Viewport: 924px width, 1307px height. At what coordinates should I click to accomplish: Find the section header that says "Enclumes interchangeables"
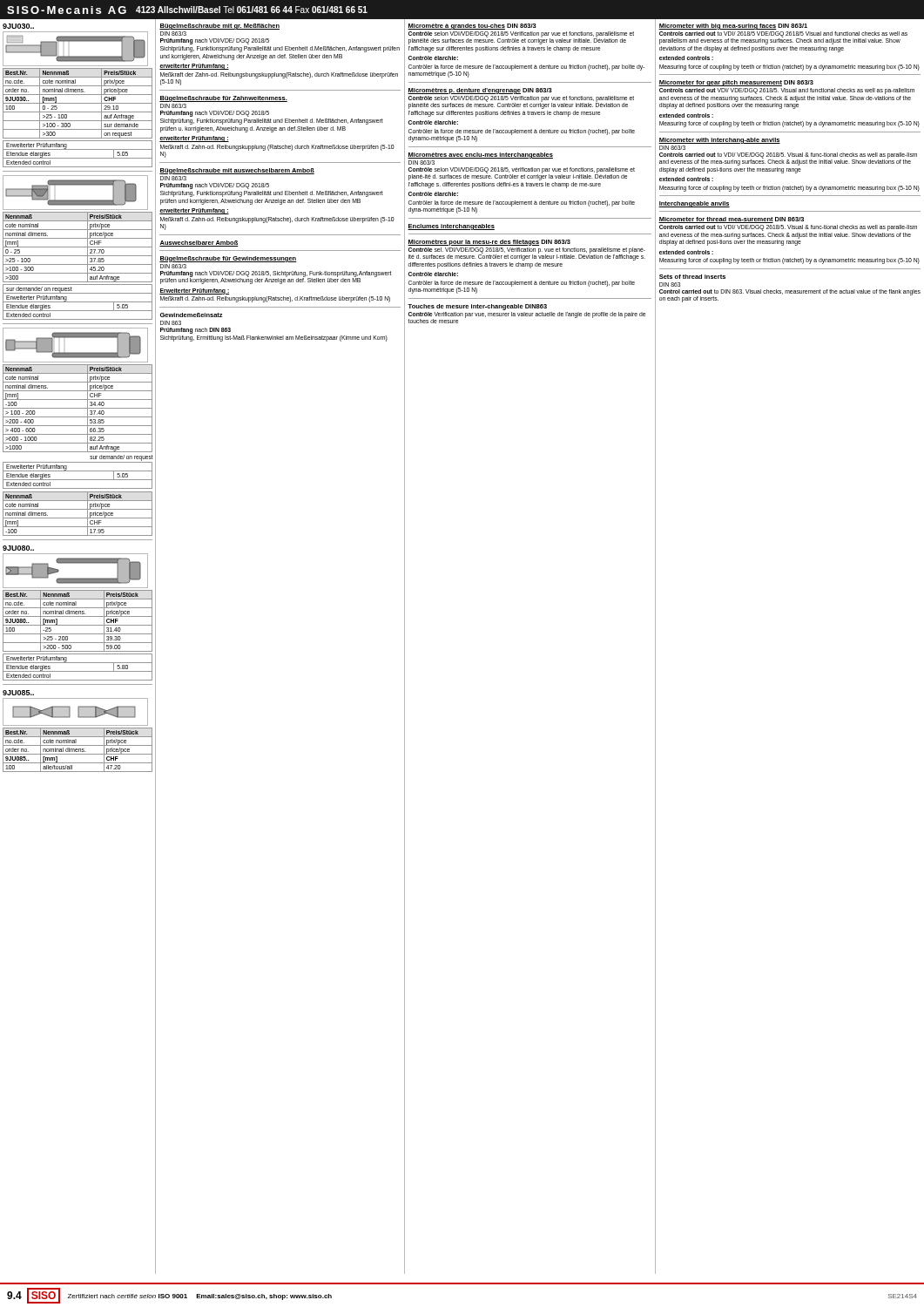451,226
